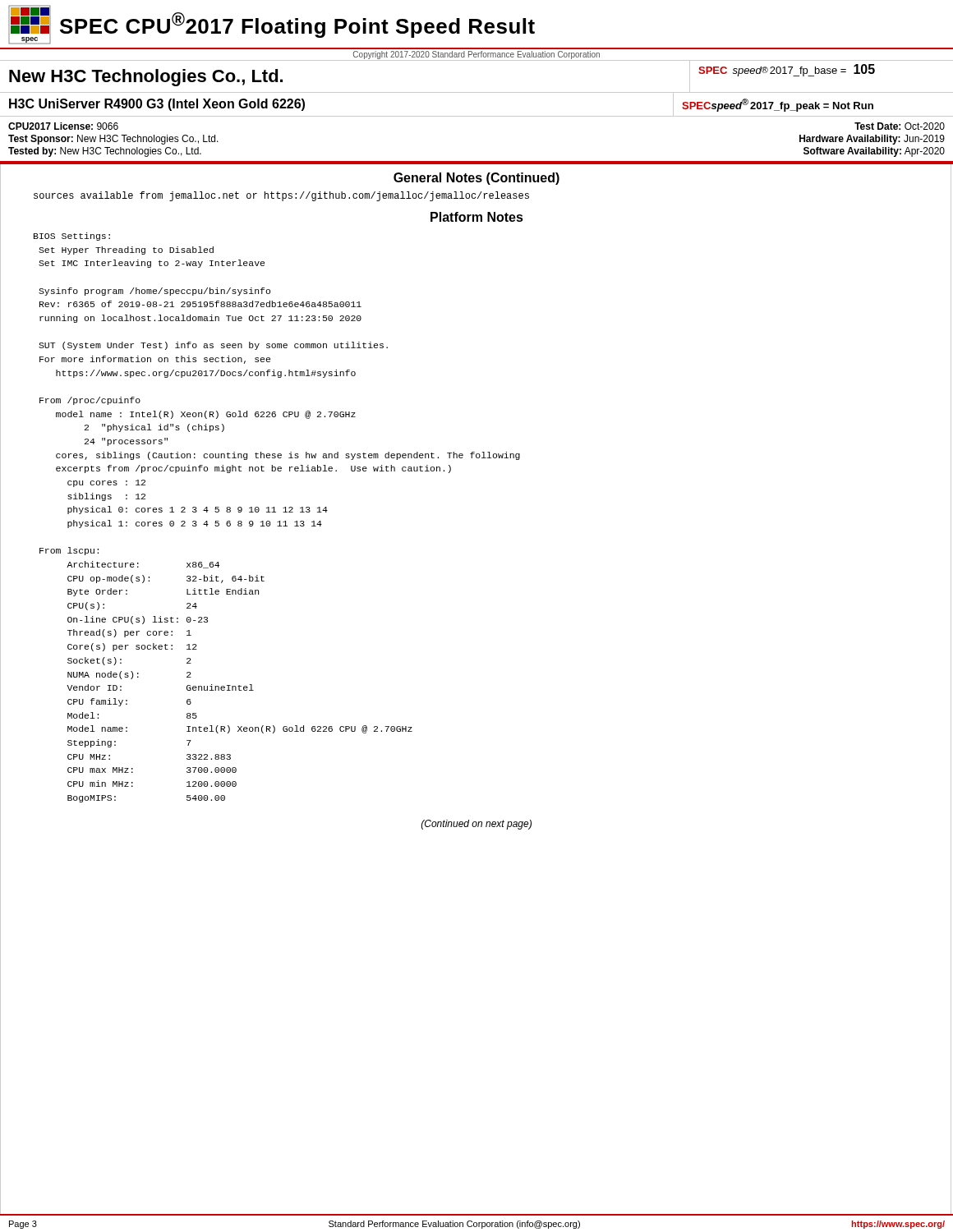Click on the block starting "CPU2017 License: 9066"

(63, 126)
